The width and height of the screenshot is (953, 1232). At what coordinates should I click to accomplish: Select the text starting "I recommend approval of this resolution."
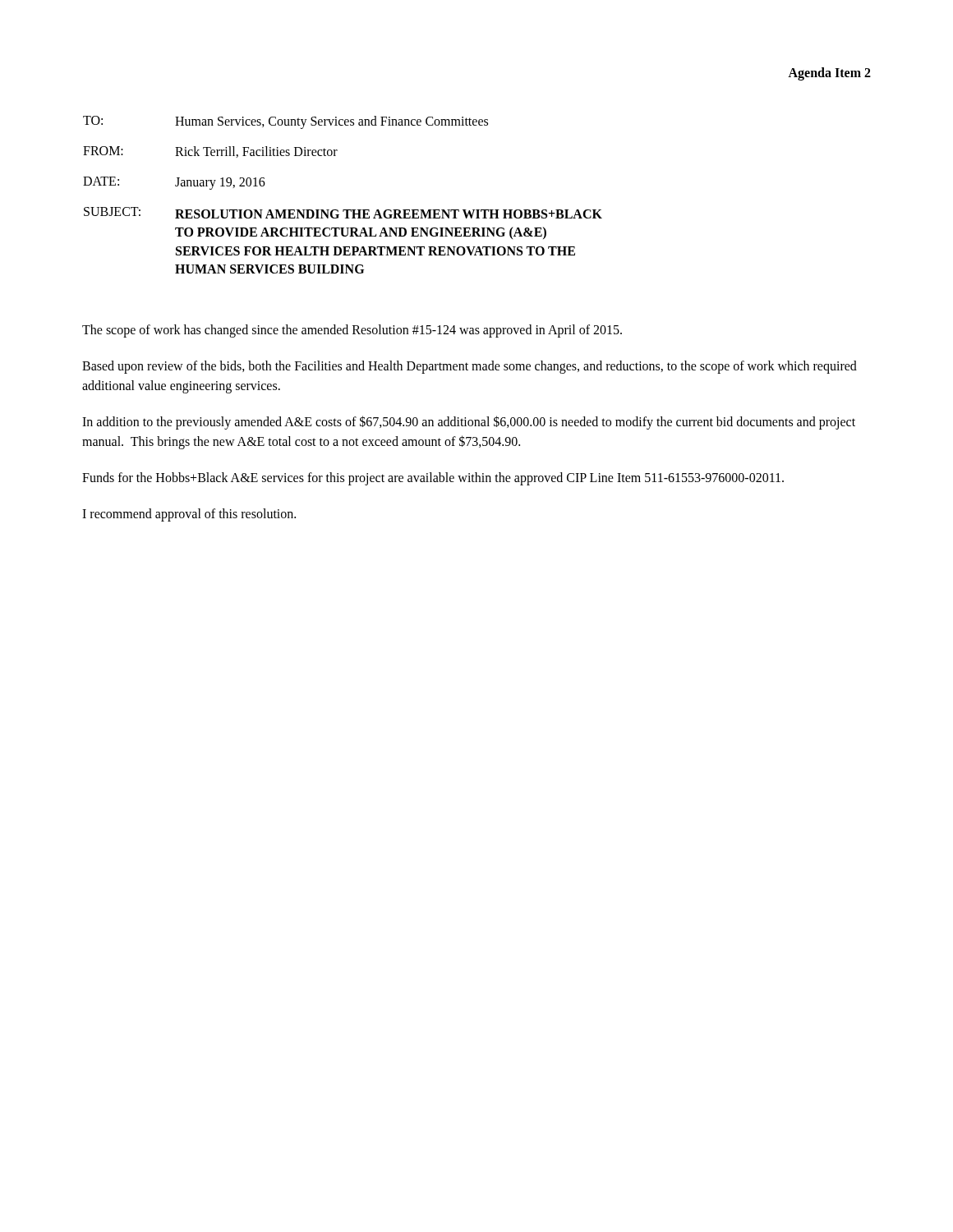[189, 513]
